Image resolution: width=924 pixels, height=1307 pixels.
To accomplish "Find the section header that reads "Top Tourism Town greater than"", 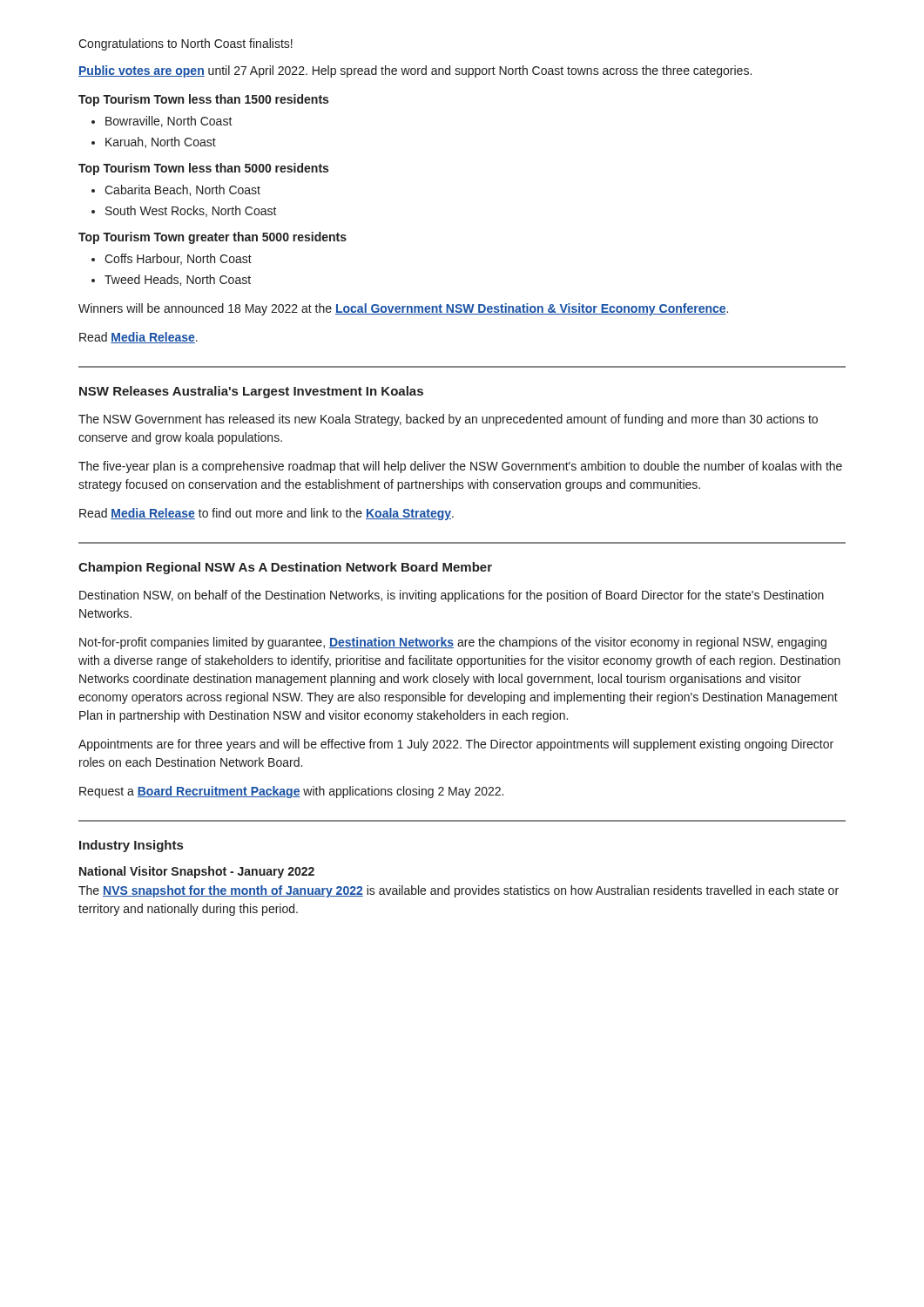I will point(213,237).
